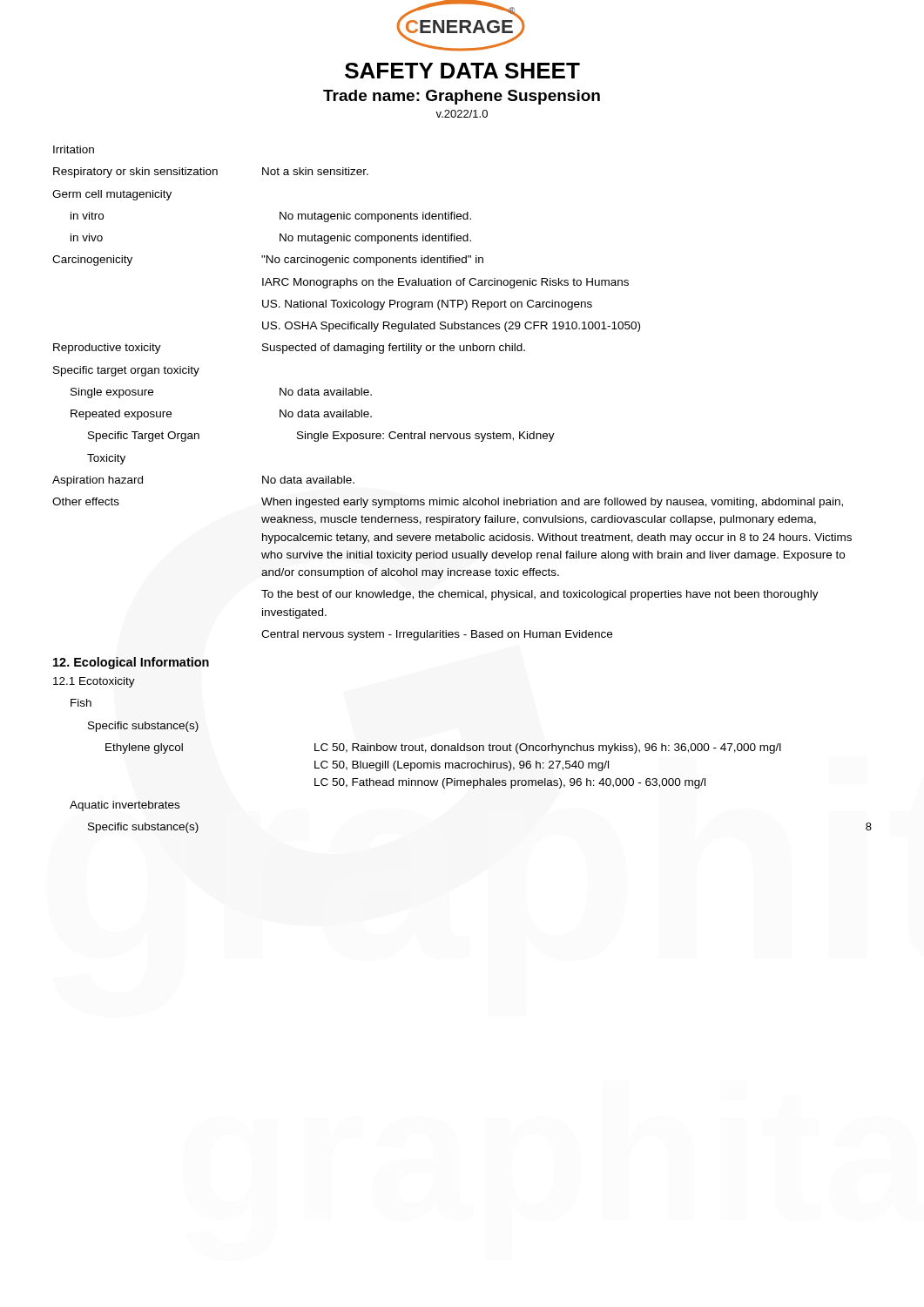
Task: Find the region starting "Aquatic invertebrates"
Action: [x=125, y=806]
